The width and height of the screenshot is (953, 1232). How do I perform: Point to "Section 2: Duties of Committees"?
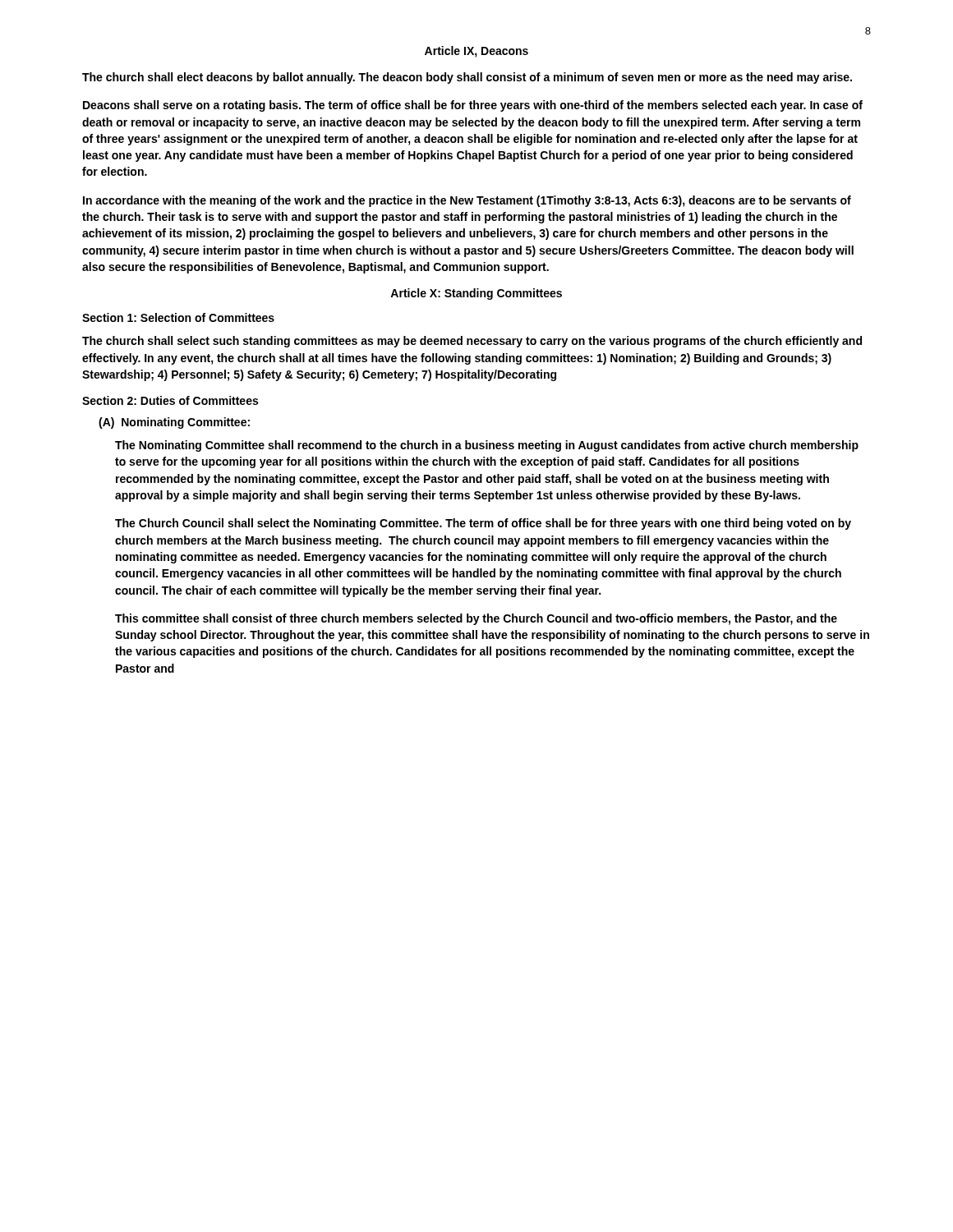click(x=170, y=401)
